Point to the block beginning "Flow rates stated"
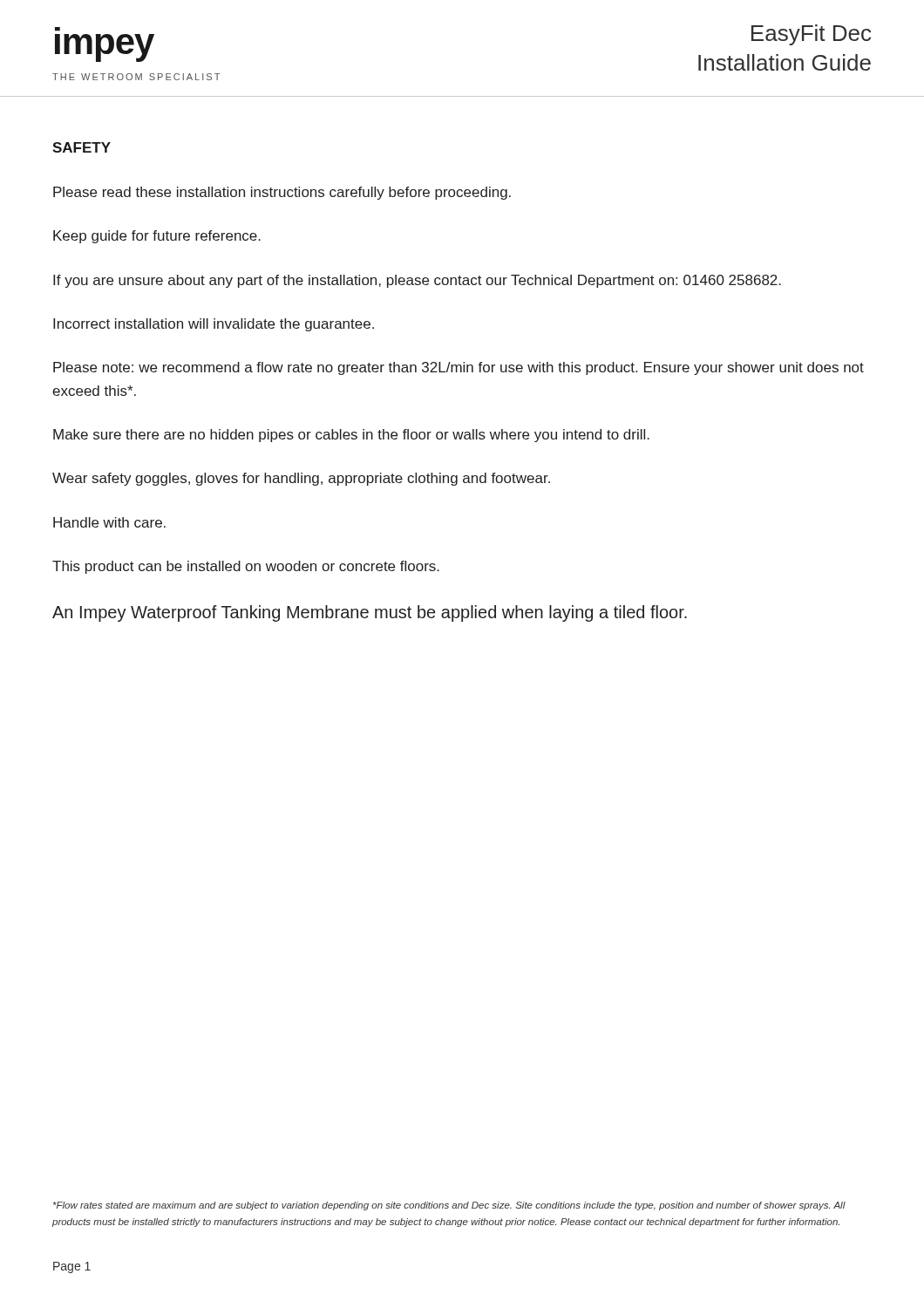Image resolution: width=924 pixels, height=1308 pixels. click(462, 1213)
